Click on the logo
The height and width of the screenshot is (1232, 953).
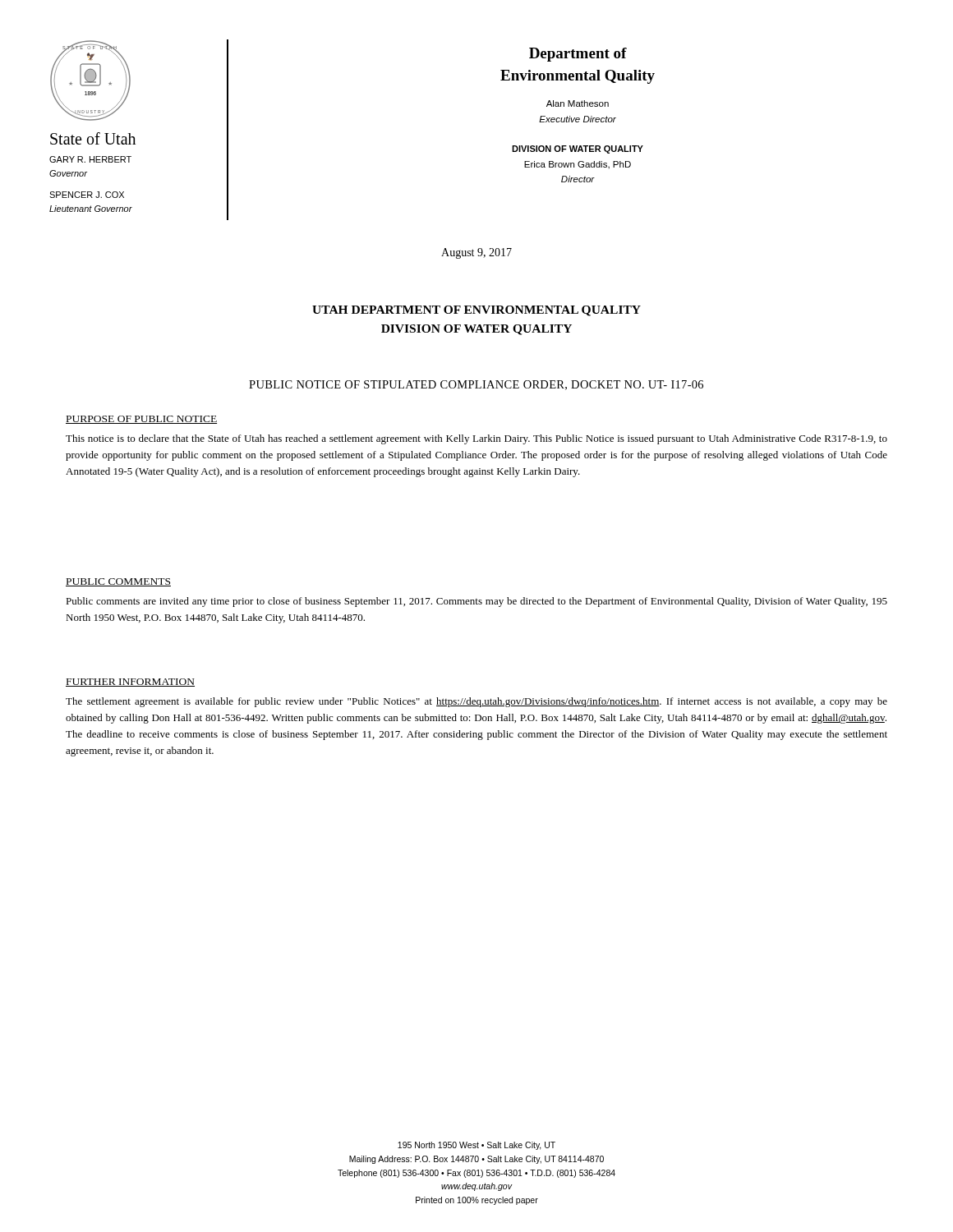(90, 82)
